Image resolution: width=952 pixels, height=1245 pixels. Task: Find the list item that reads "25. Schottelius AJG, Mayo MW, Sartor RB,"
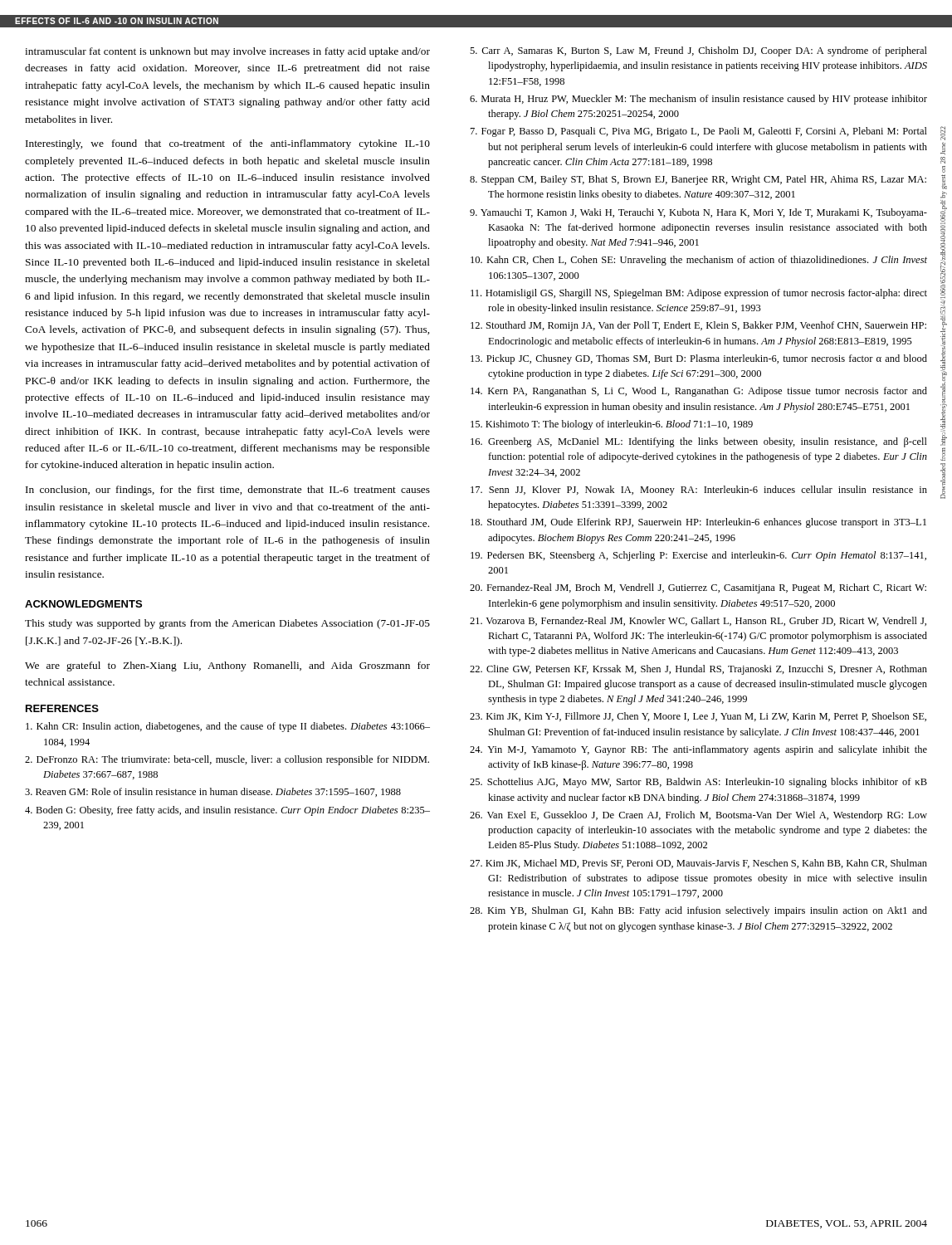coord(698,790)
